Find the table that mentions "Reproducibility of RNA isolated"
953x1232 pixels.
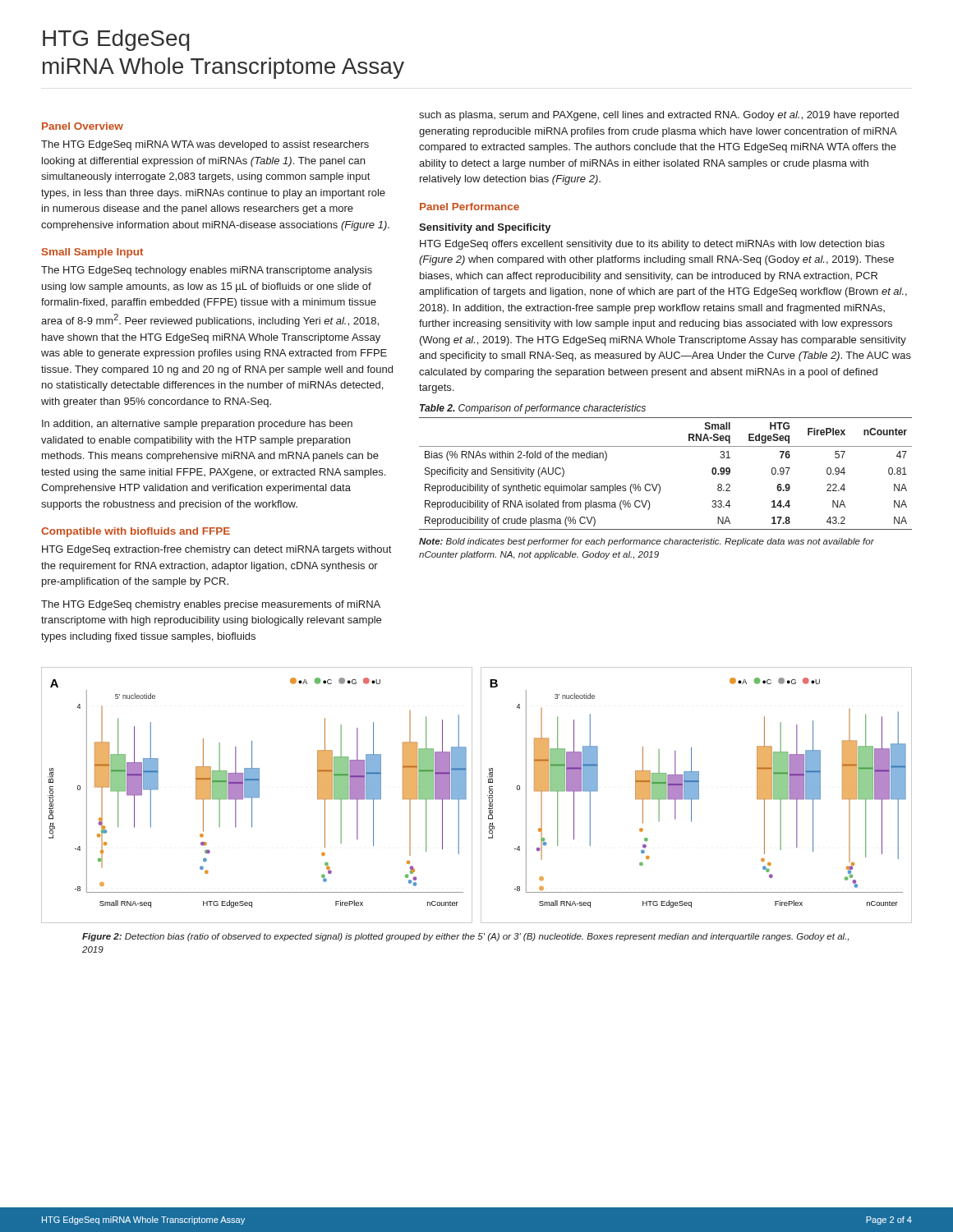point(665,473)
